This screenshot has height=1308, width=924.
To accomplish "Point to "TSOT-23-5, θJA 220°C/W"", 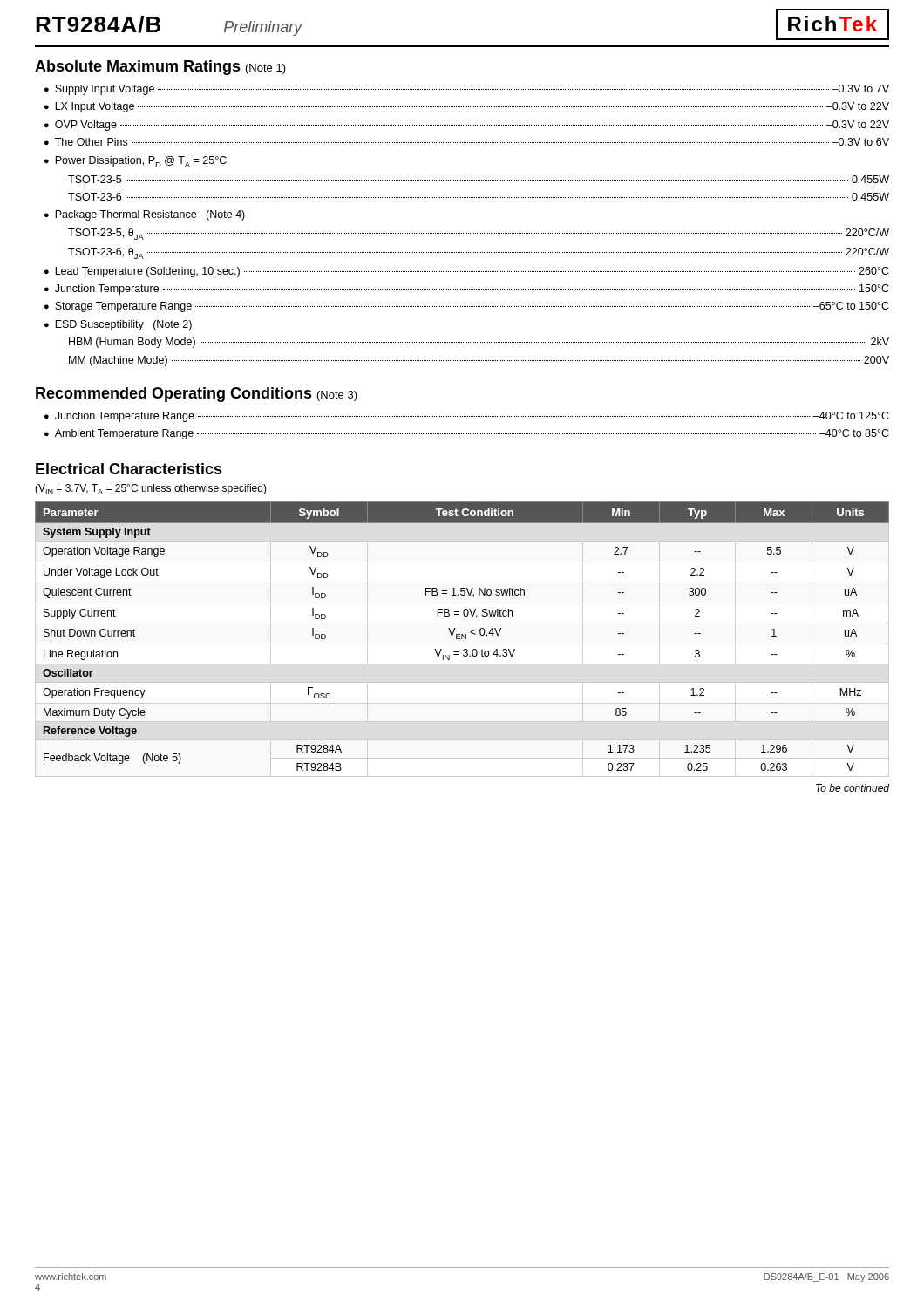I will click(x=479, y=234).
